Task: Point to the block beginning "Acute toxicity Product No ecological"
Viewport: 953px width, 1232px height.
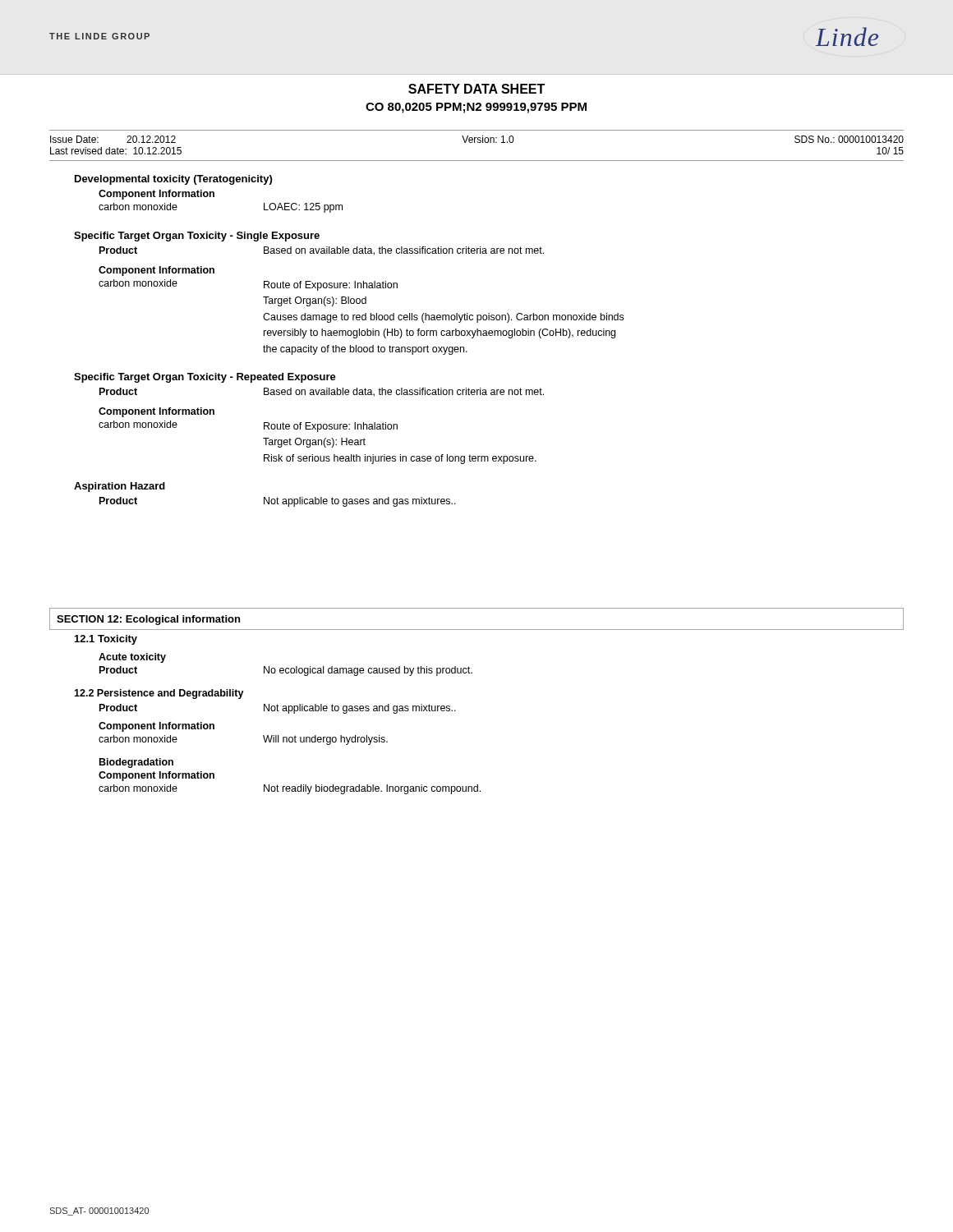Action: coord(132,658)
